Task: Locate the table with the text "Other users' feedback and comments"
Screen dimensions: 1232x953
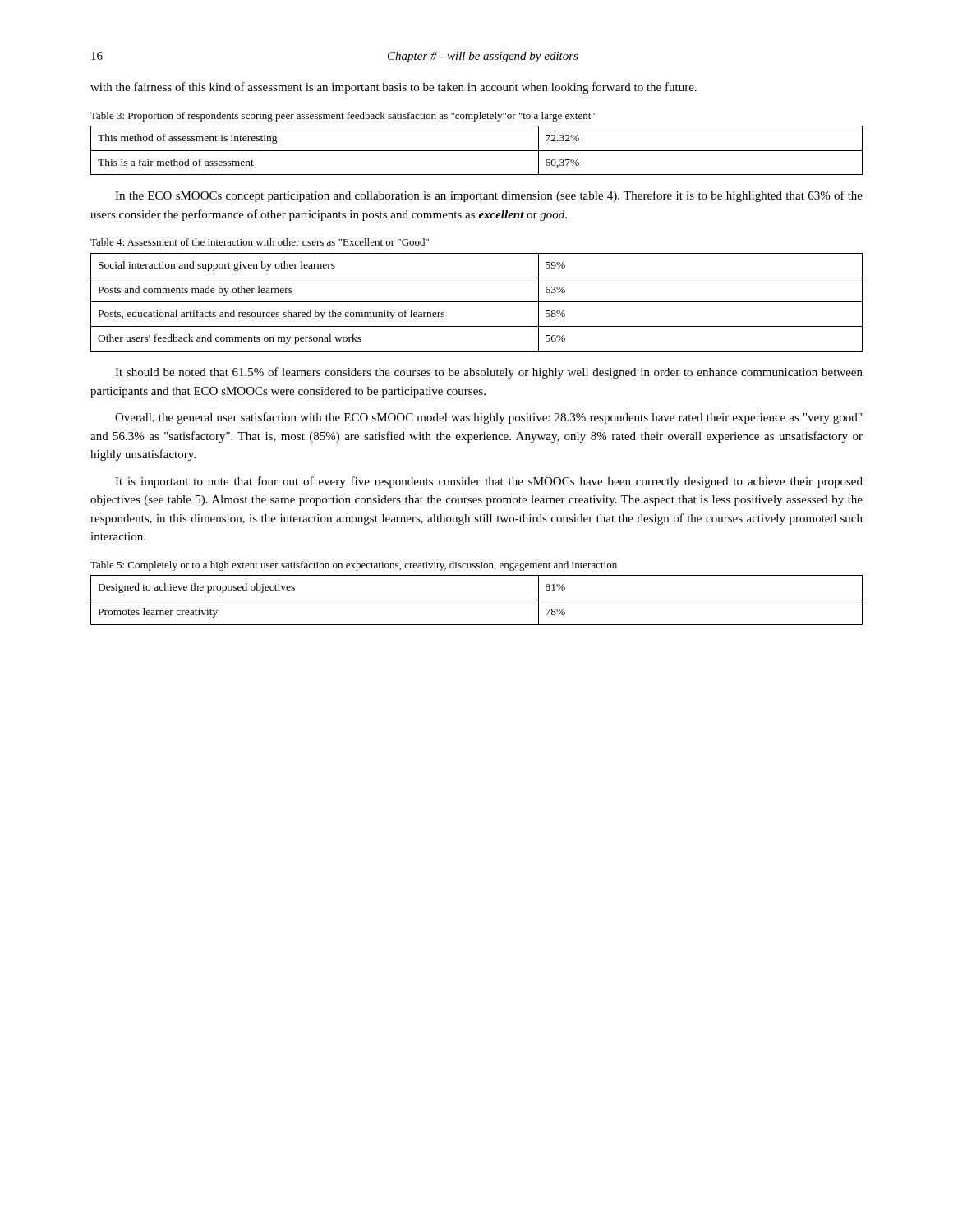Action: click(476, 302)
